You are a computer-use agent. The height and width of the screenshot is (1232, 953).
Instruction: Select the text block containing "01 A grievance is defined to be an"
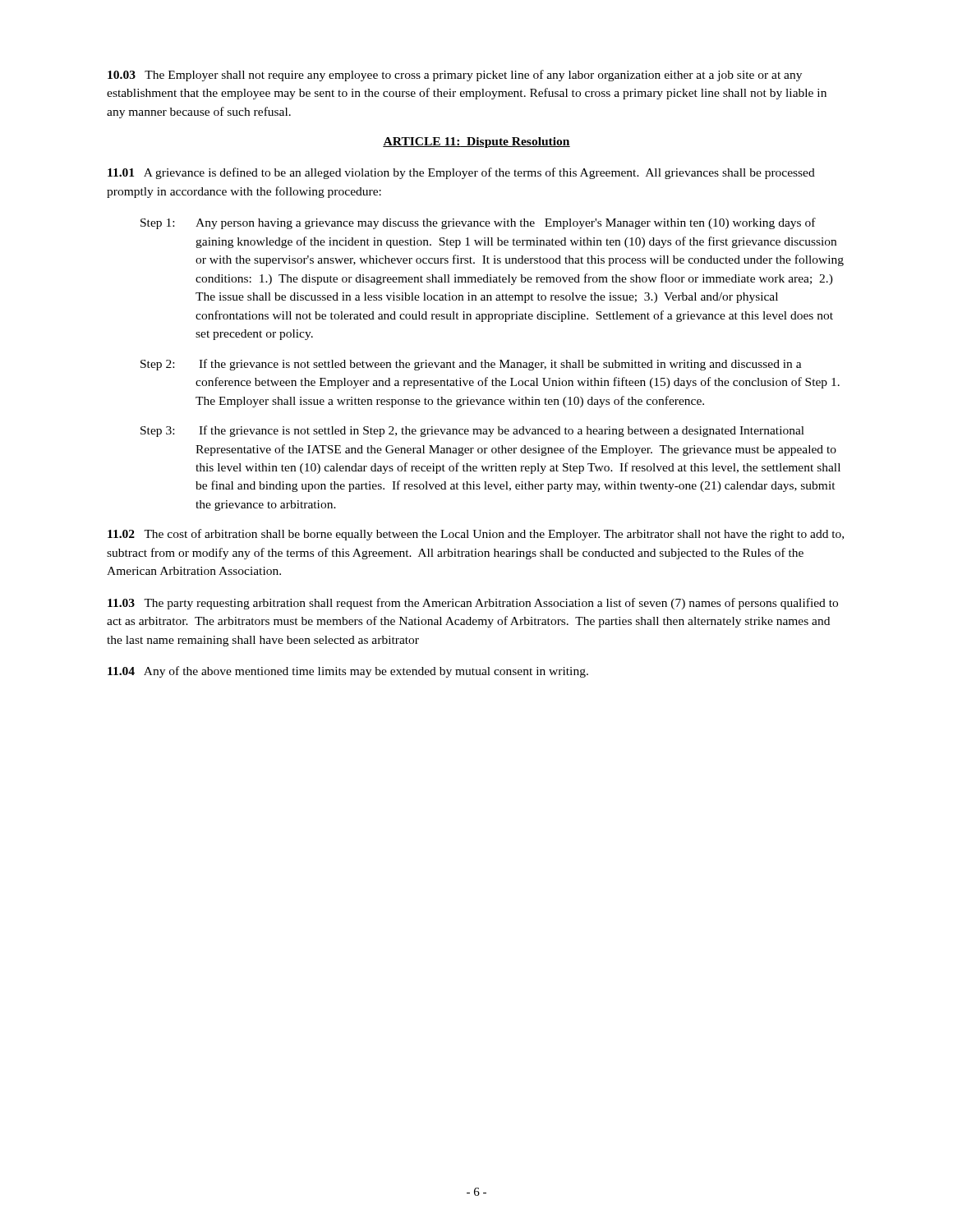[461, 182]
